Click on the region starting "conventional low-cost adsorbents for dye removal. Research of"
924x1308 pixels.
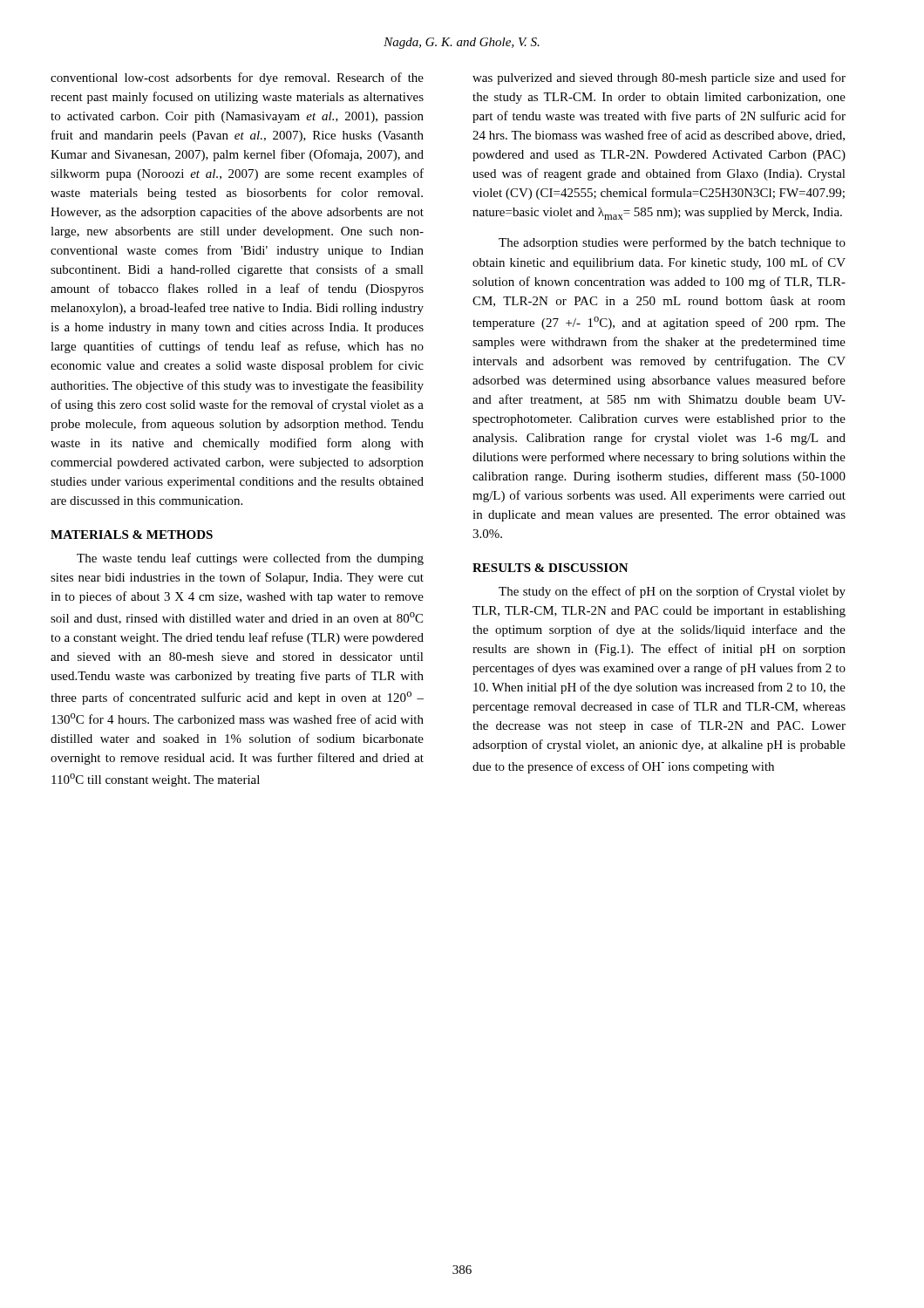[237, 289]
